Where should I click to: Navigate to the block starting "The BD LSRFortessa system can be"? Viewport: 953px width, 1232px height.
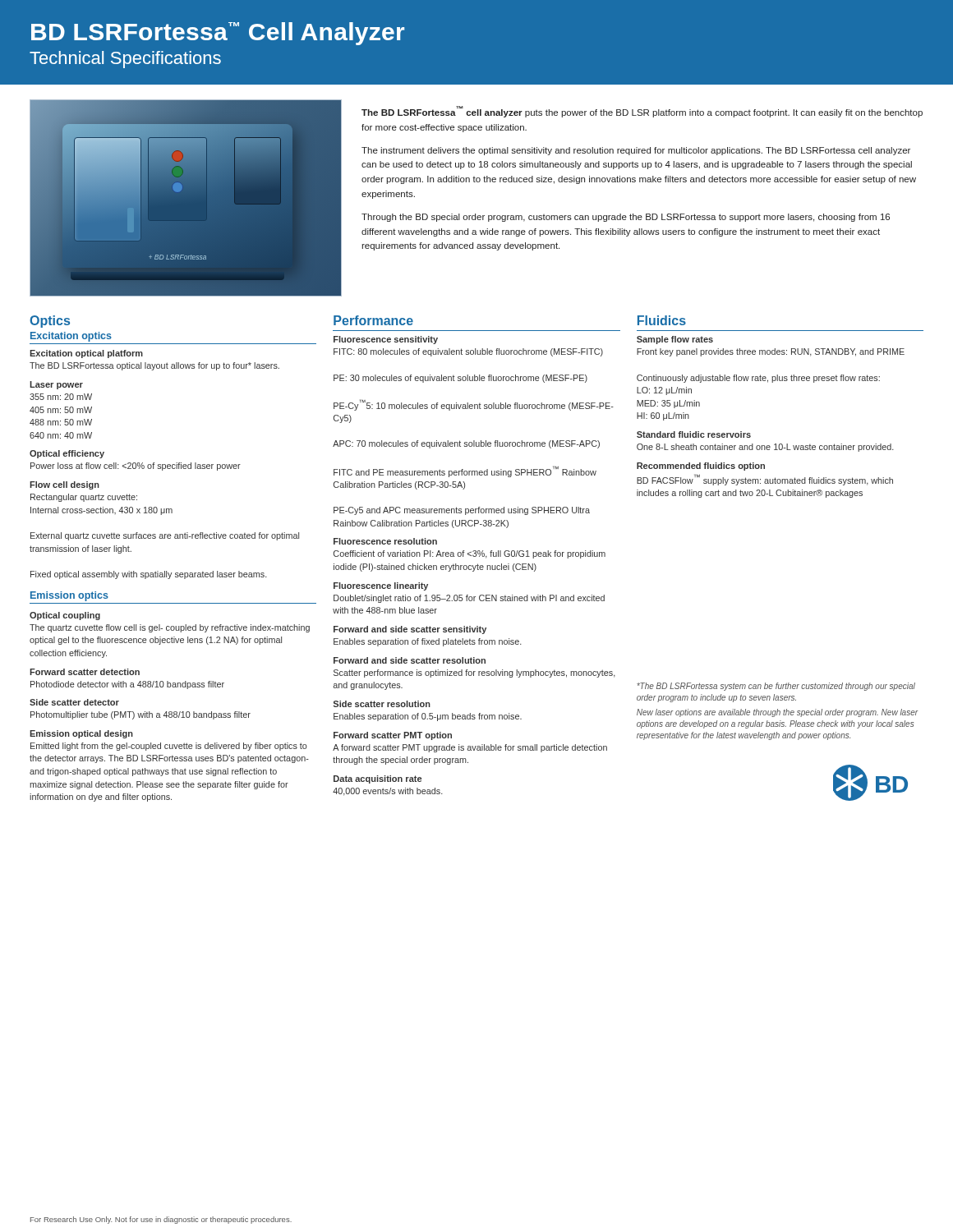[x=776, y=692]
